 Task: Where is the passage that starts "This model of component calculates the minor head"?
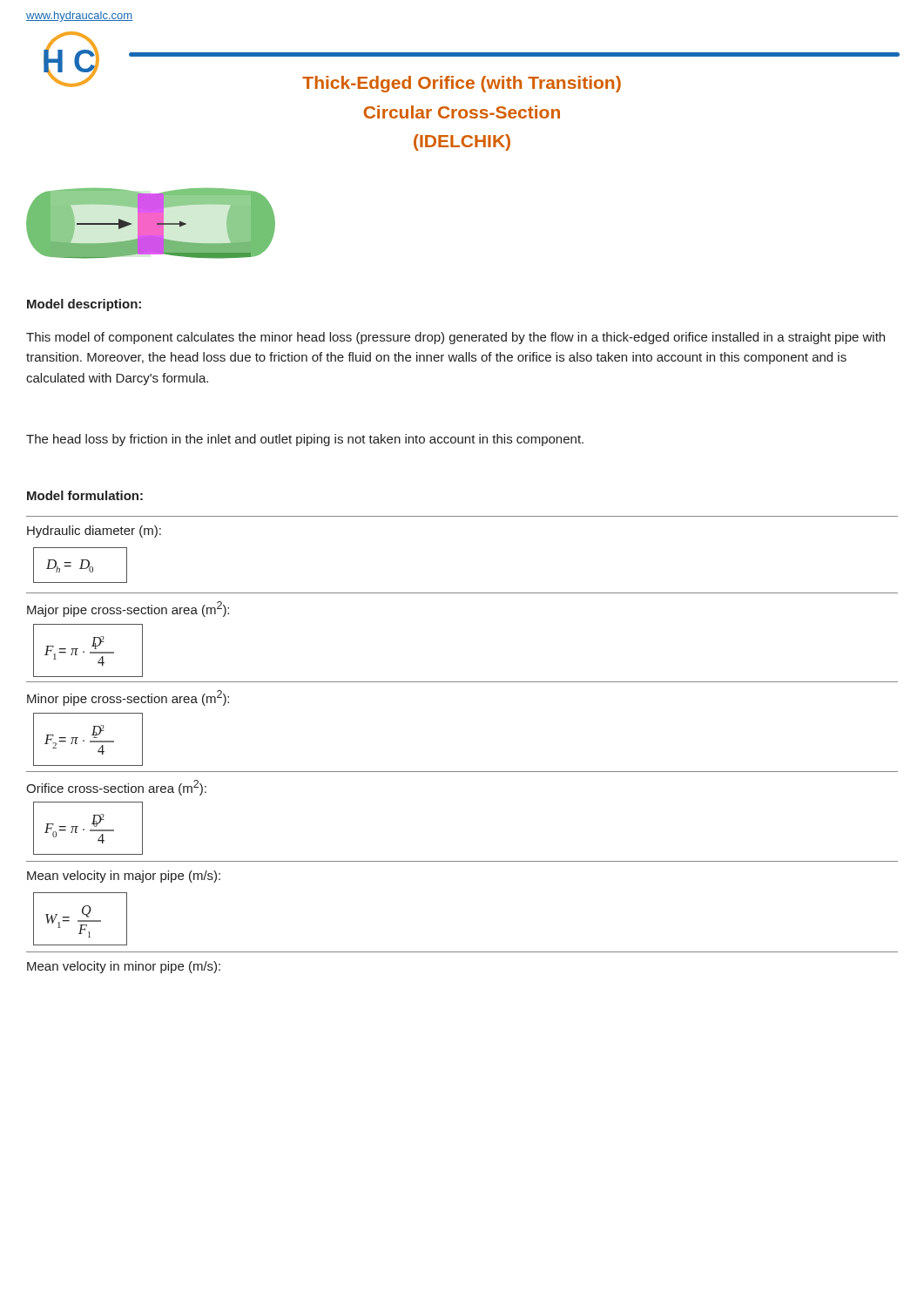(x=456, y=357)
